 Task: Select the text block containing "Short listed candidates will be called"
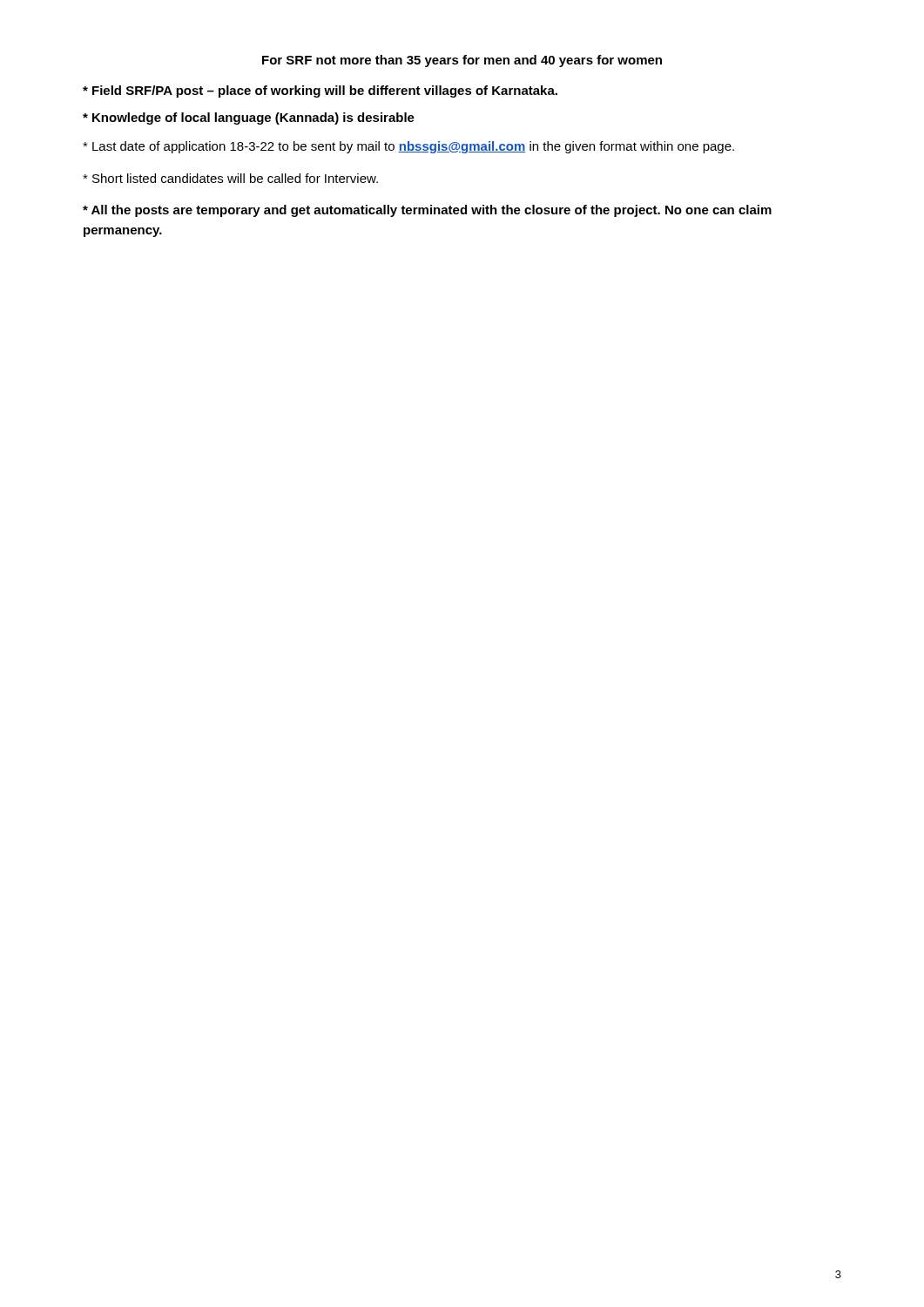231,178
